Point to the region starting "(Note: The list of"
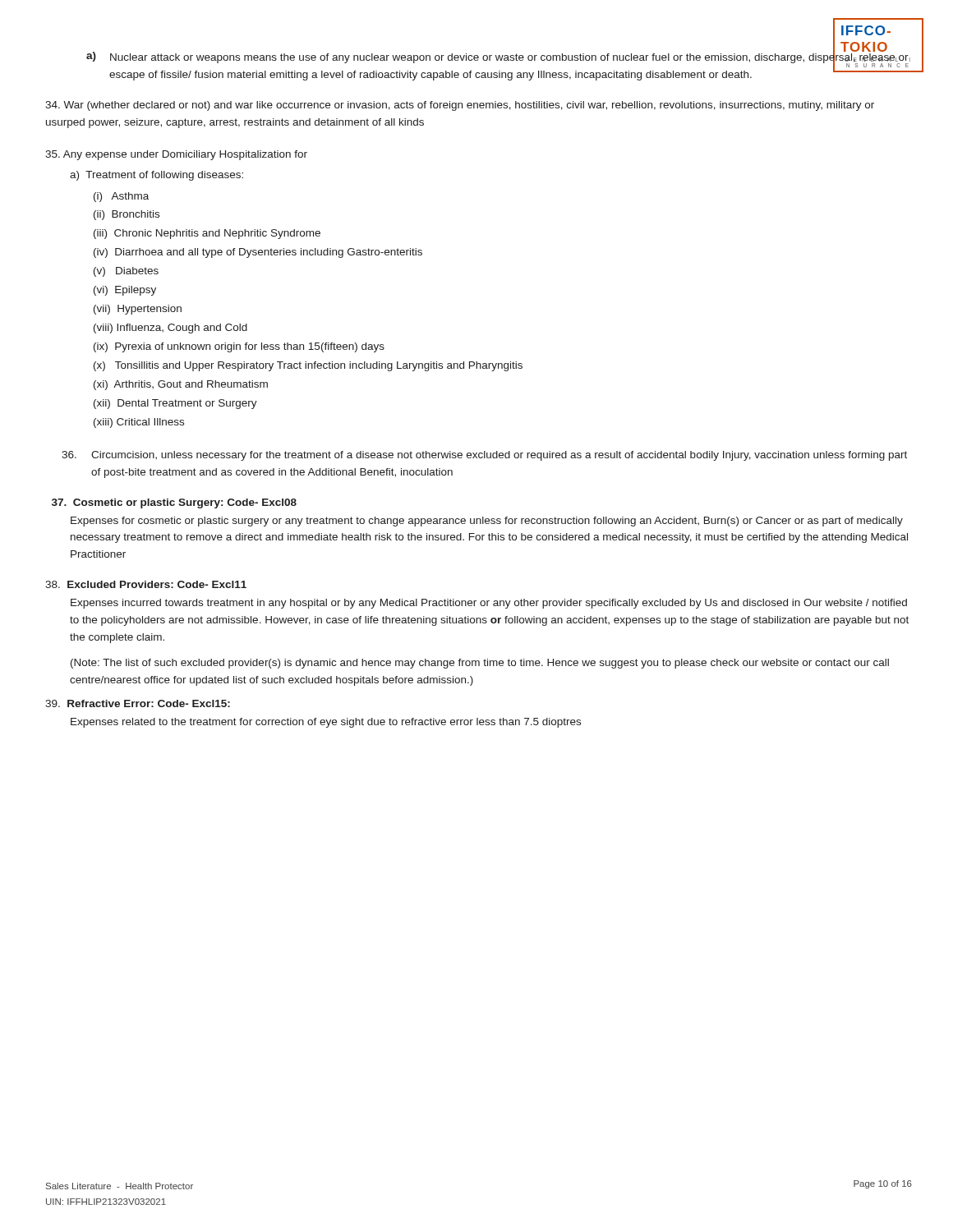Image resolution: width=953 pixels, height=1232 pixels. tap(480, 671)
